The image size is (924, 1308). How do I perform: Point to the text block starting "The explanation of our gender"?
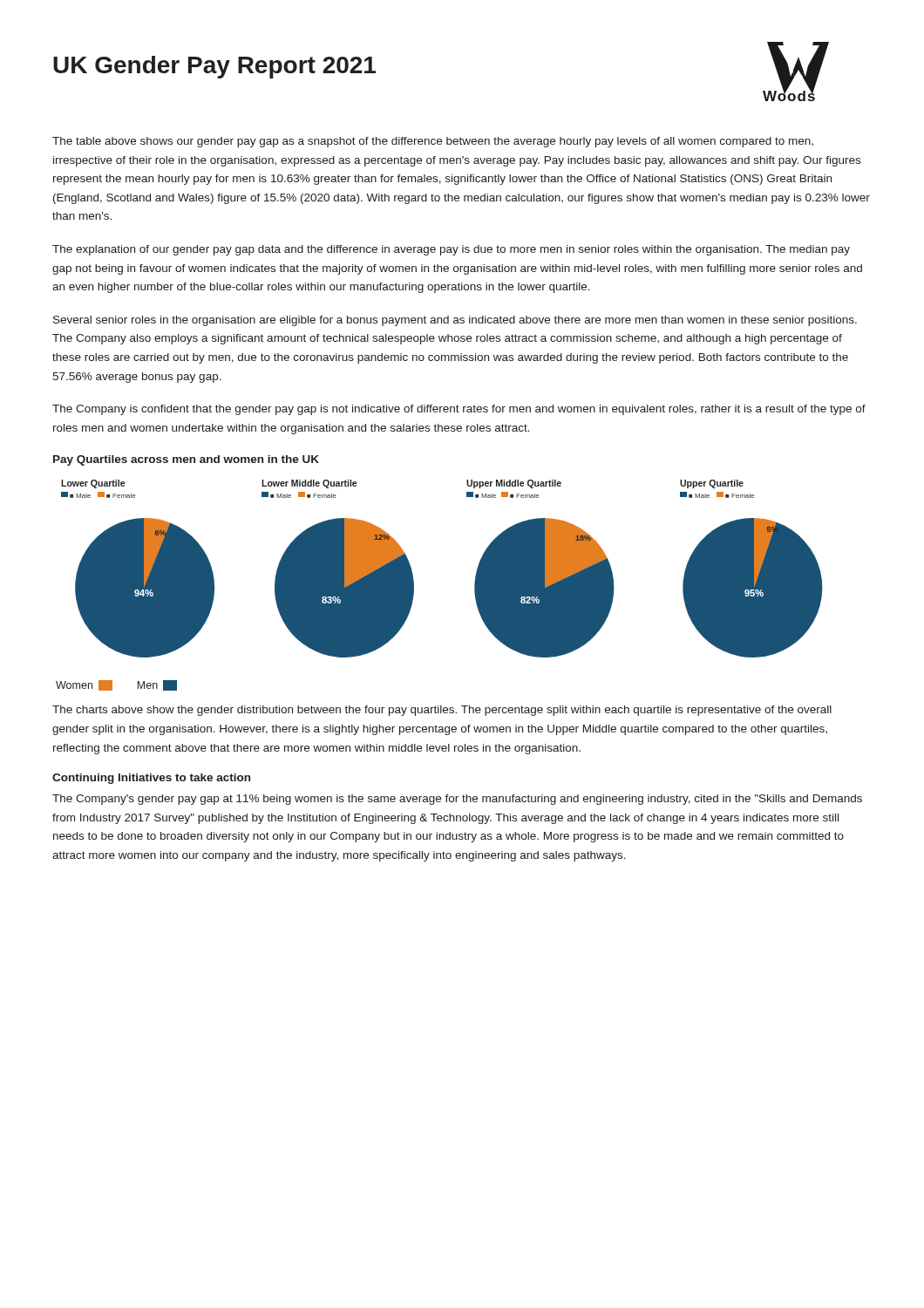(x=458, y=268)
